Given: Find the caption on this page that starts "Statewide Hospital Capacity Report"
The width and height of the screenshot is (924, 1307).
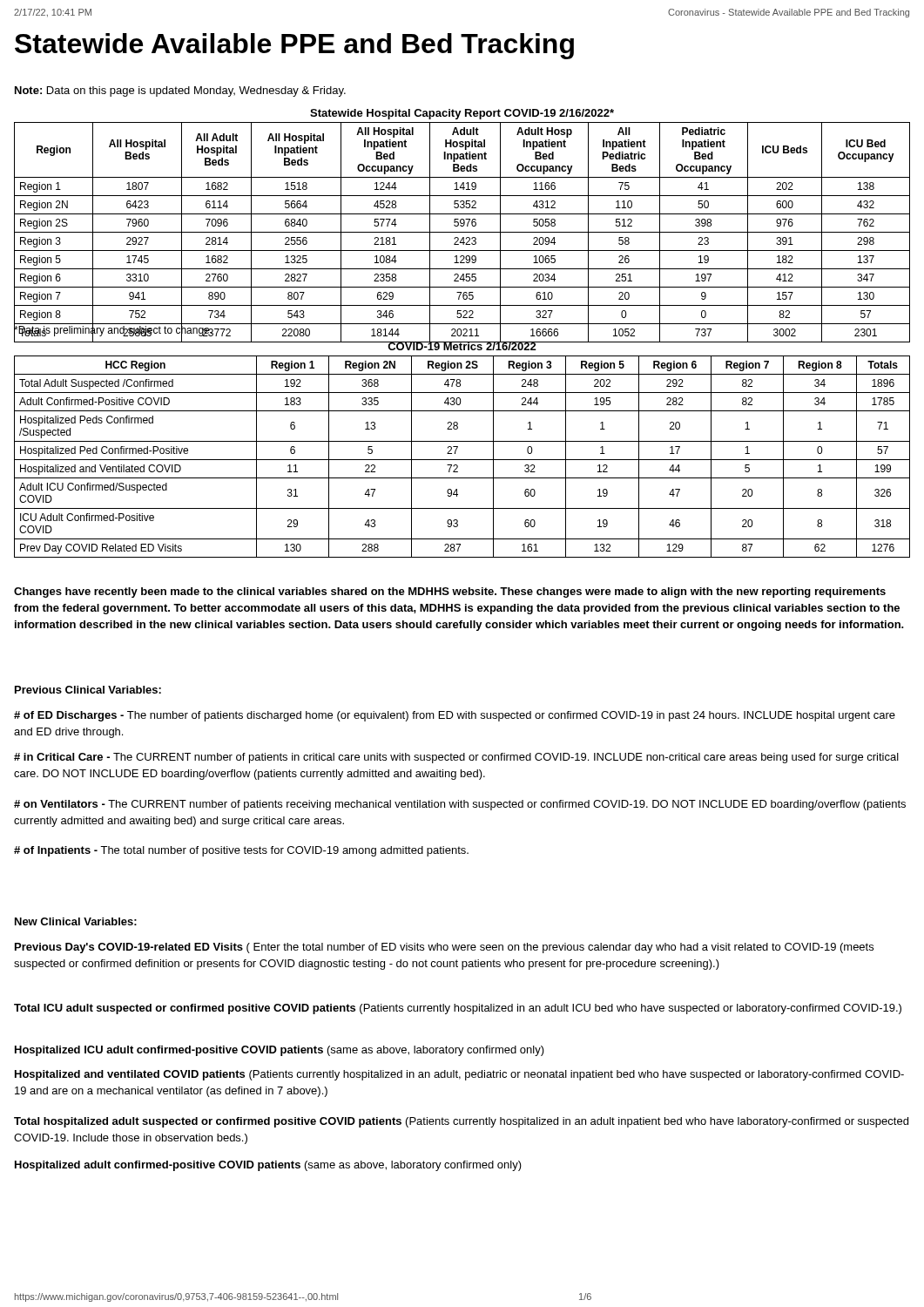Looking at the screenshot, I should pyautogui.click(x=462, y=113).
